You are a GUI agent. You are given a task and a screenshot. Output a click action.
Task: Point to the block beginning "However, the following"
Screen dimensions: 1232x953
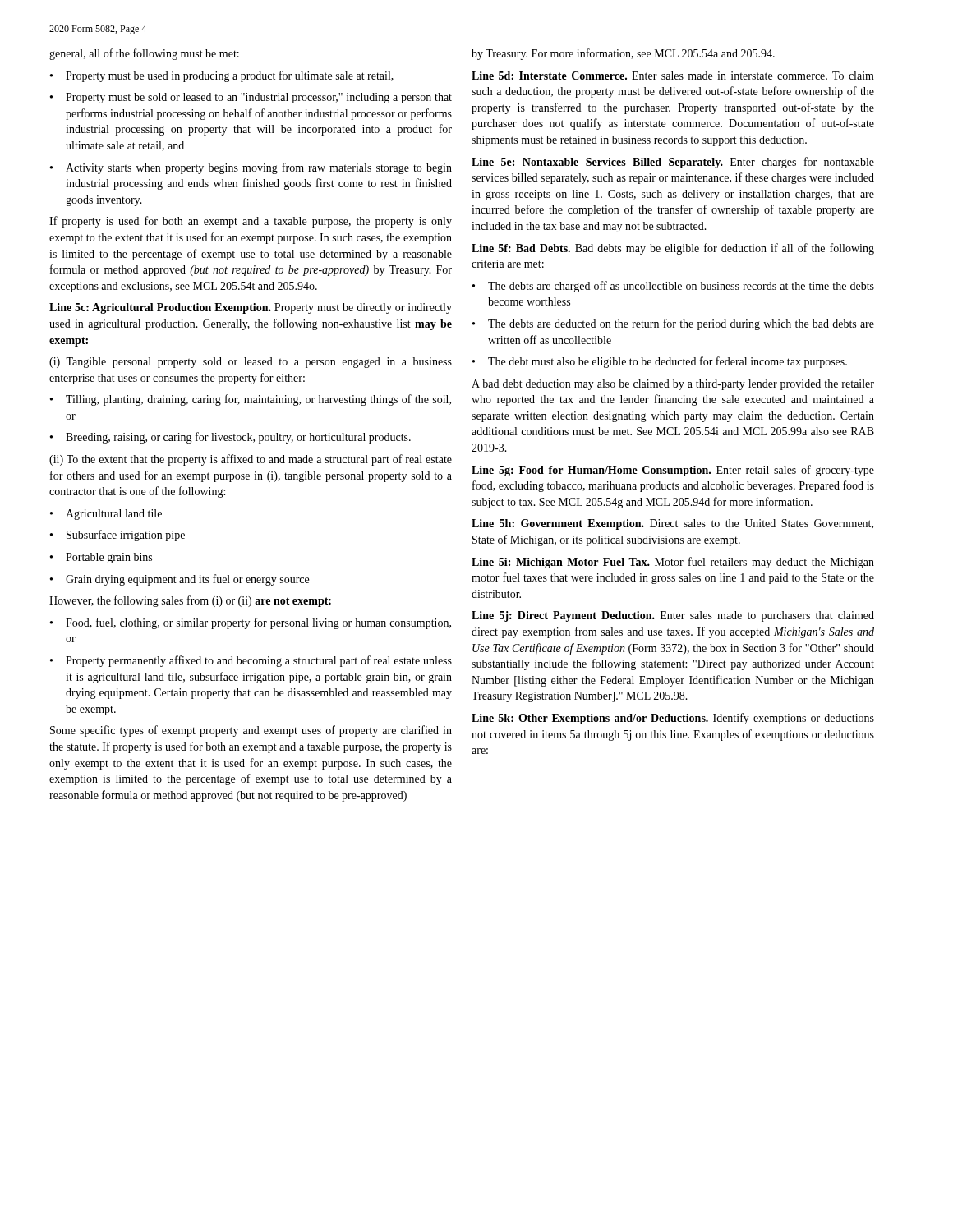coord(251,601)
